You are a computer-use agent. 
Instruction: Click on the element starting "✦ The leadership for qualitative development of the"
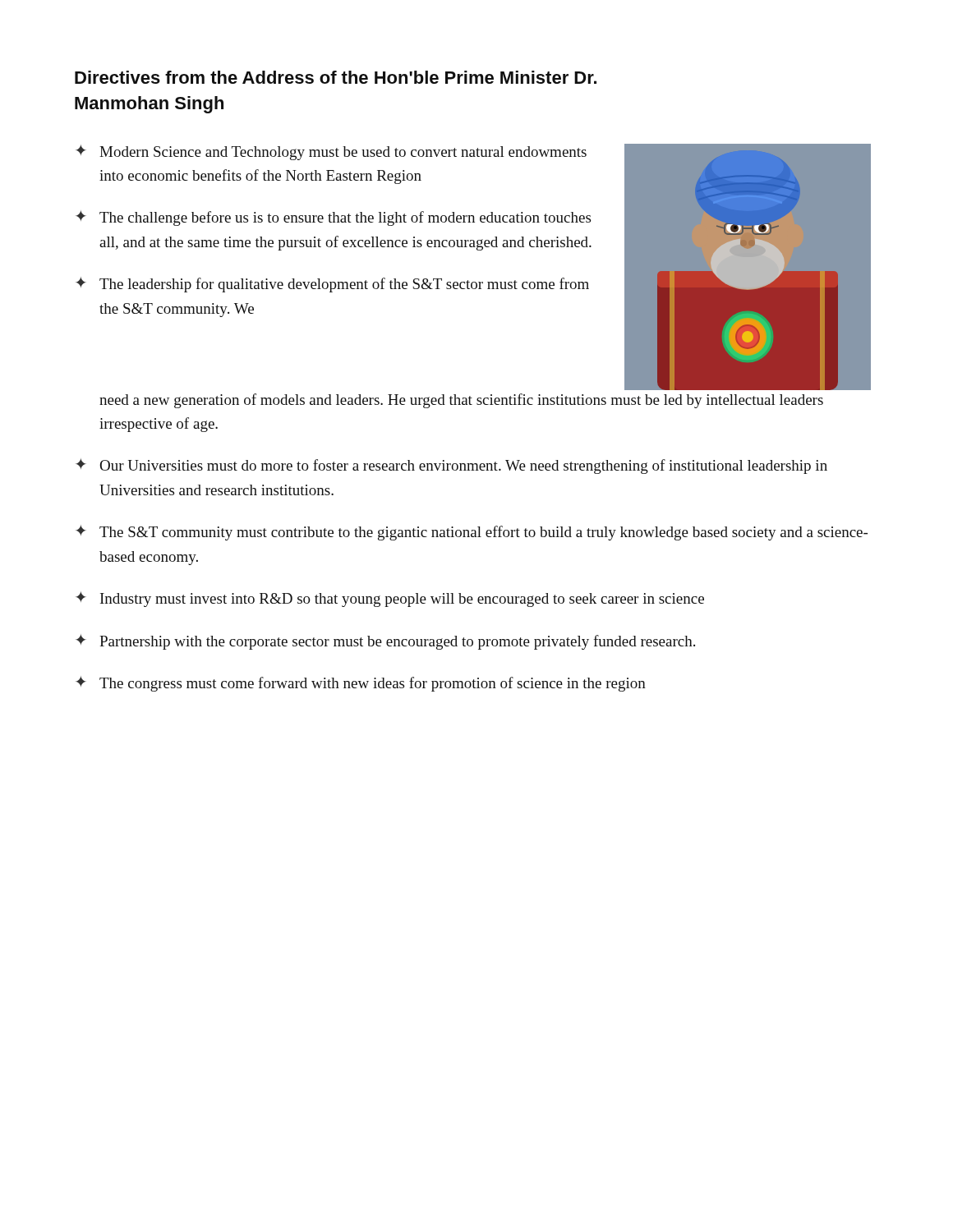coord(337,296)
